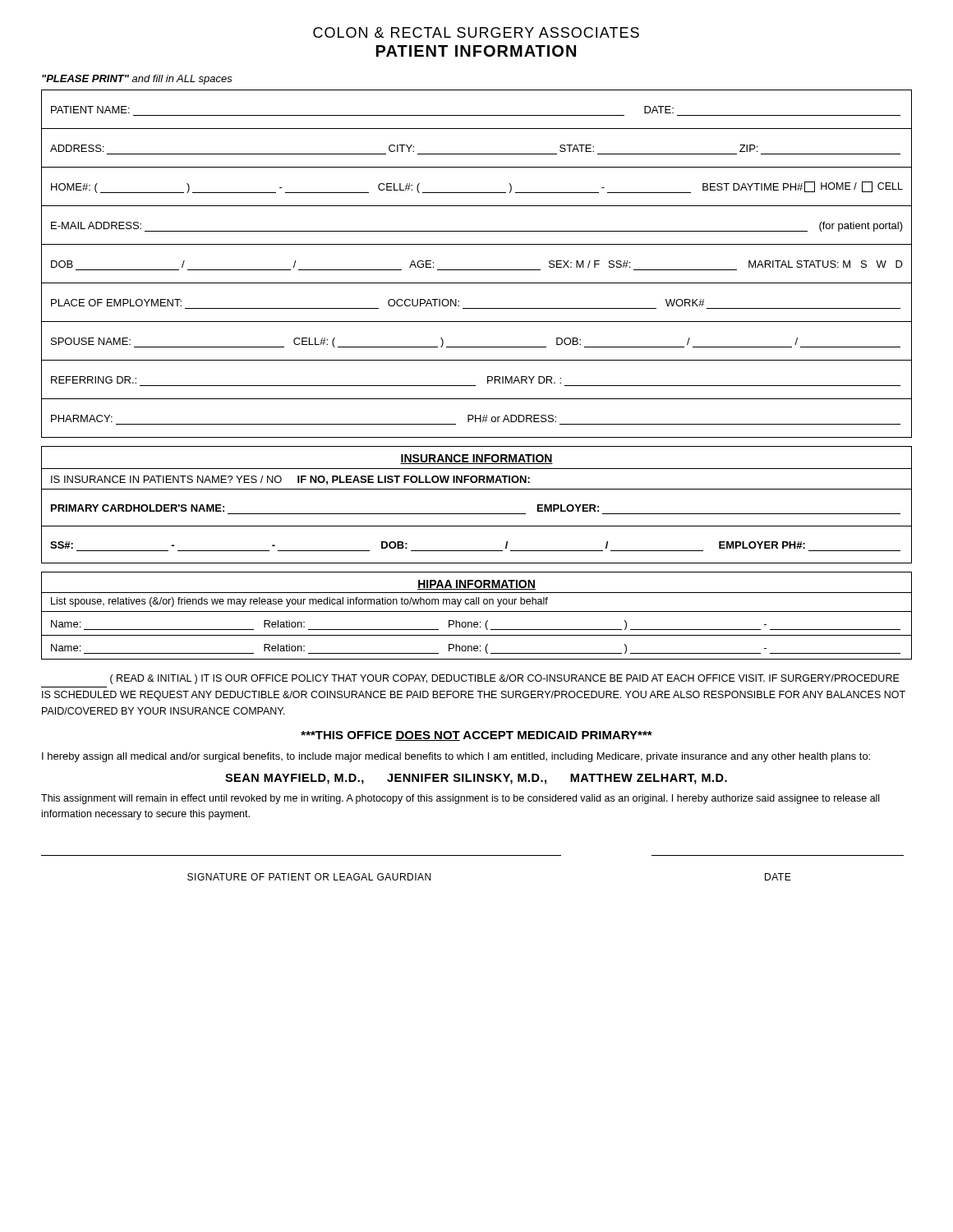
Task: Click on the text starting "SIGNATURE OF PATIENT OR LEAGAL GAURDIAN DATE"
Action: click(308, 877)
